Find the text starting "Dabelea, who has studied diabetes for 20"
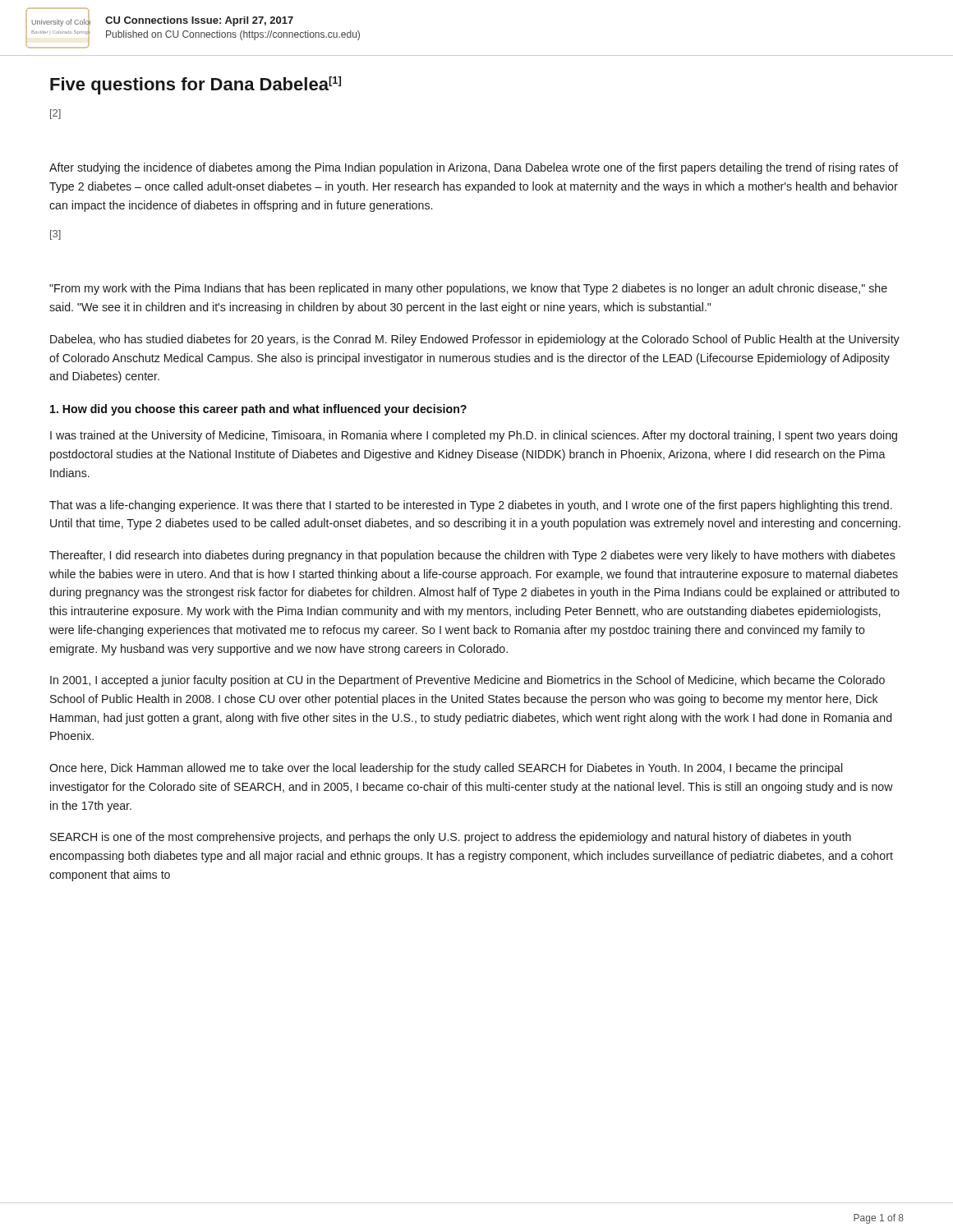 474,358
